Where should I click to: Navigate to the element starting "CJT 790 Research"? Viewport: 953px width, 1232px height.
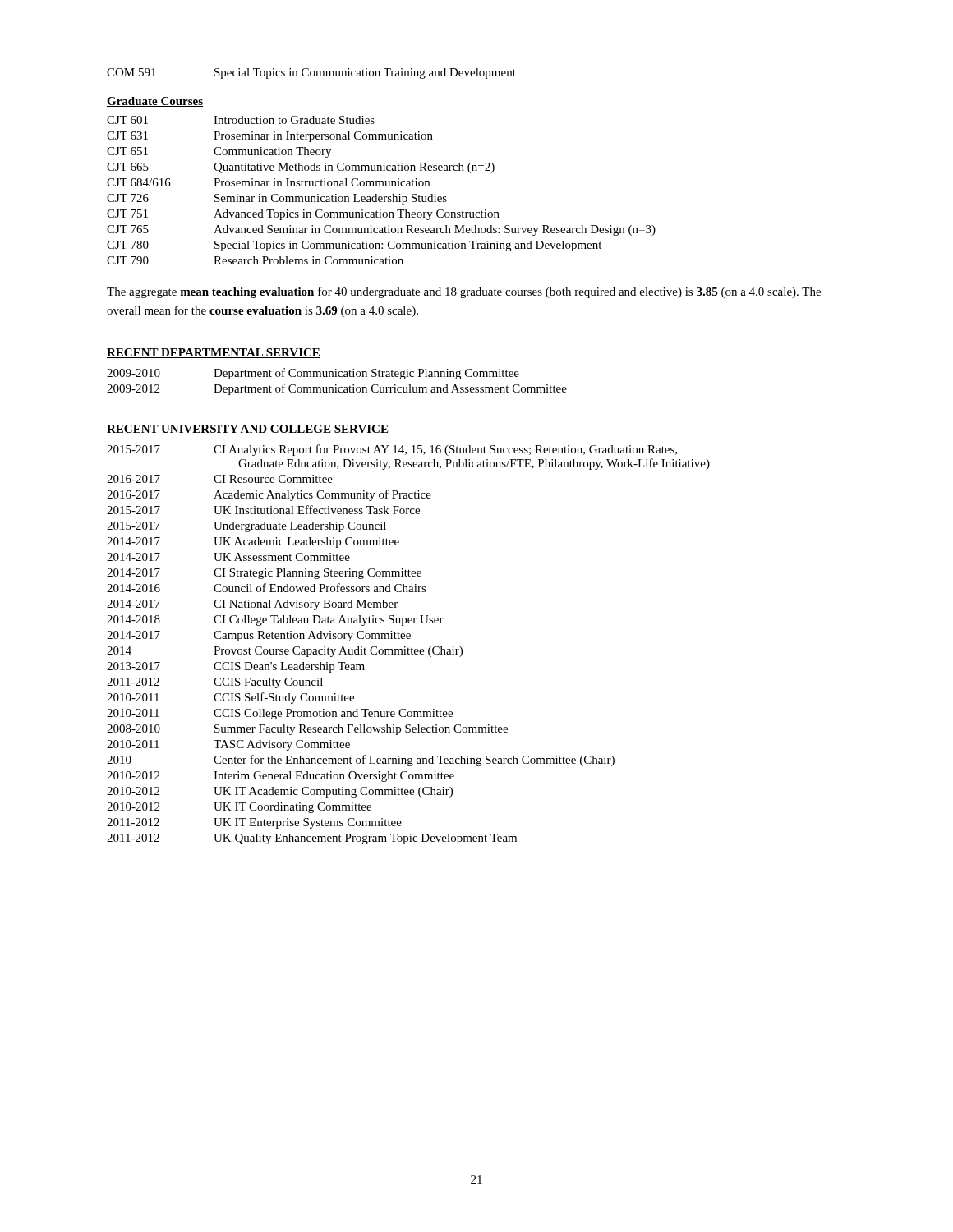tap(255, 260)
